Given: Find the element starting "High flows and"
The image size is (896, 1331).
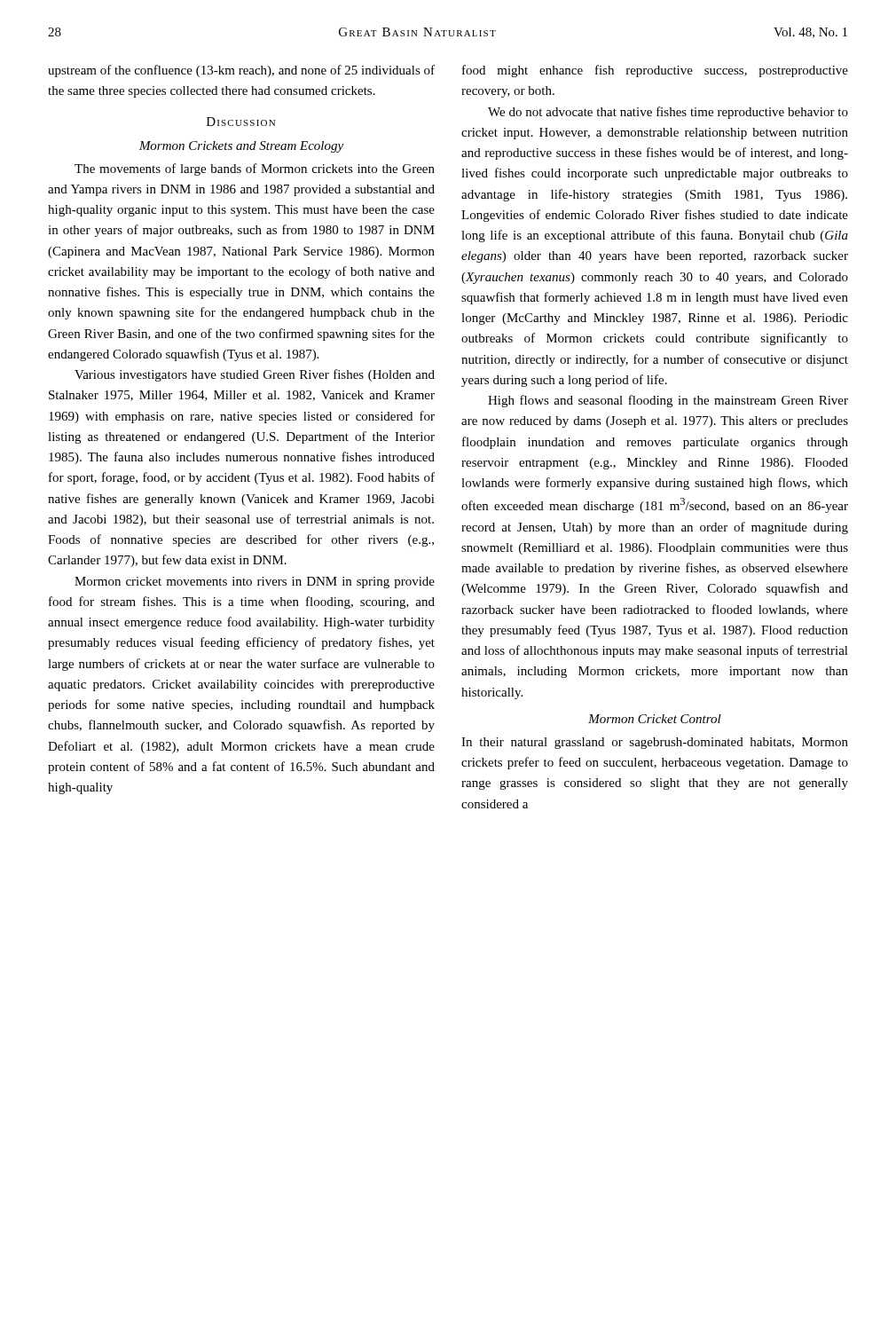Looking at the screenshot, I should pyautogui.click(x=655, y=546).
